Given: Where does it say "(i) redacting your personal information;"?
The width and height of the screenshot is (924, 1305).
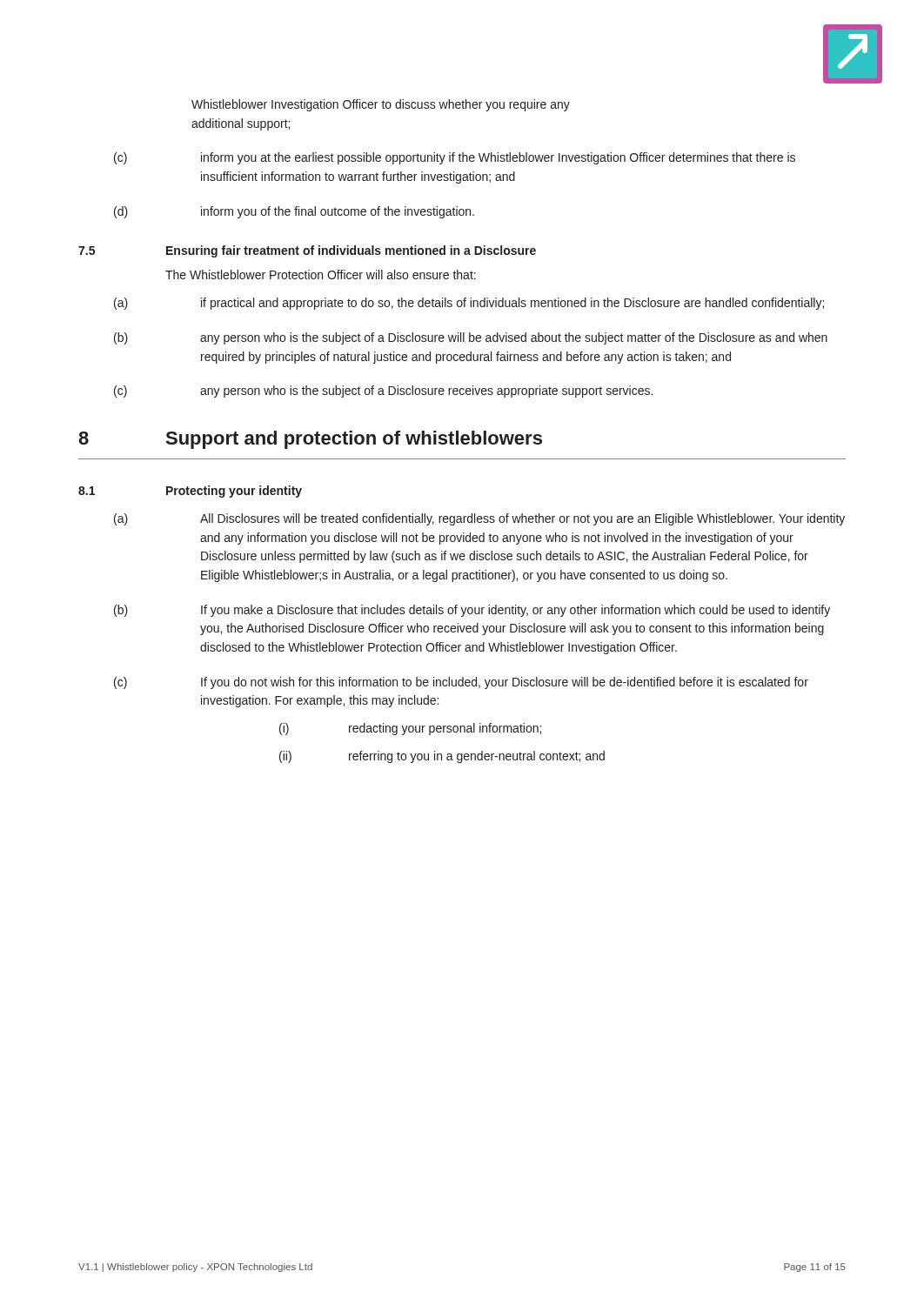Looking at the screenshot, I should coord(462,729).
